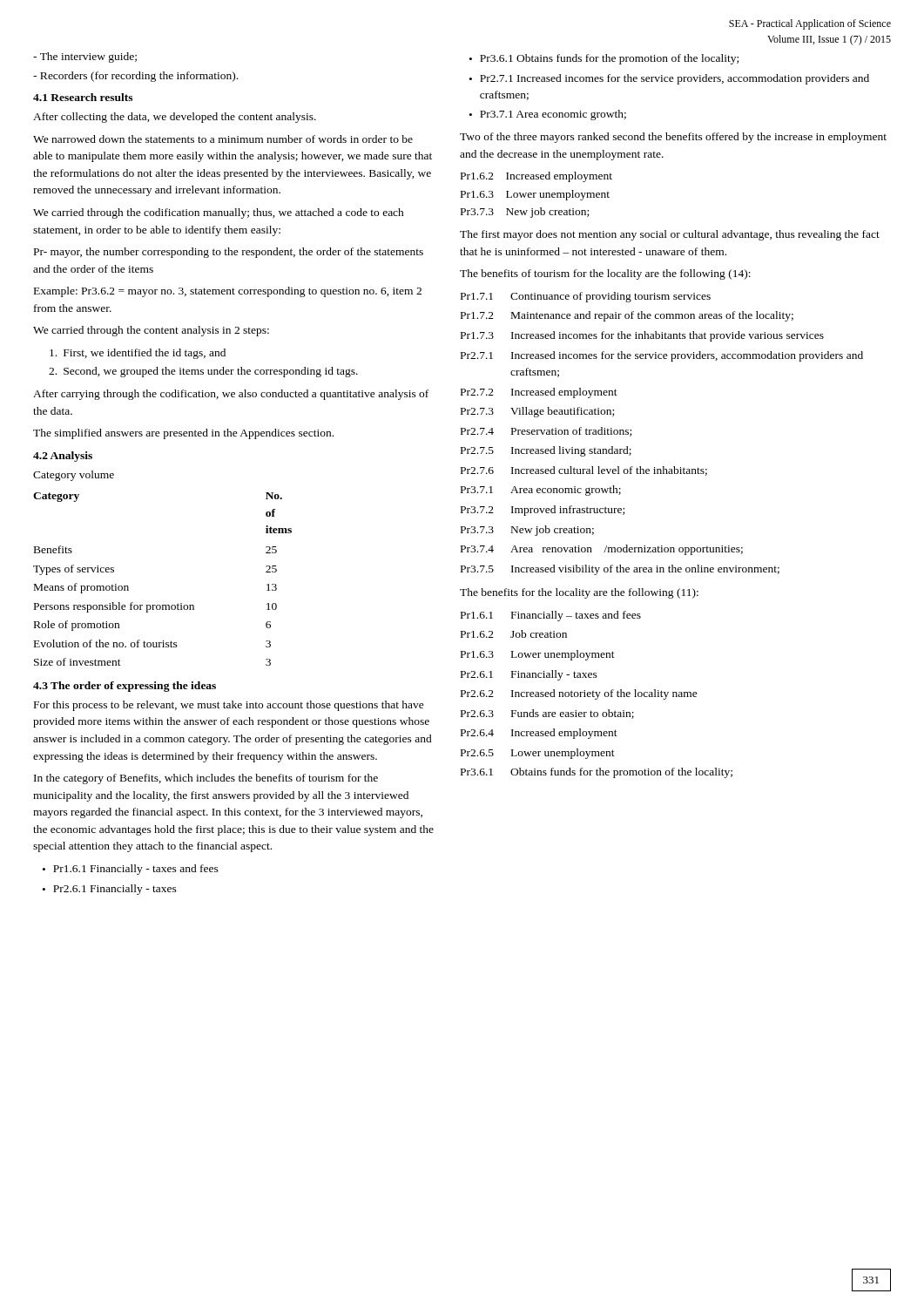Click on the block starting "After carrying through the codification, we"
The width and height of the screenshot is (924, 1307).
pos(231,402)
